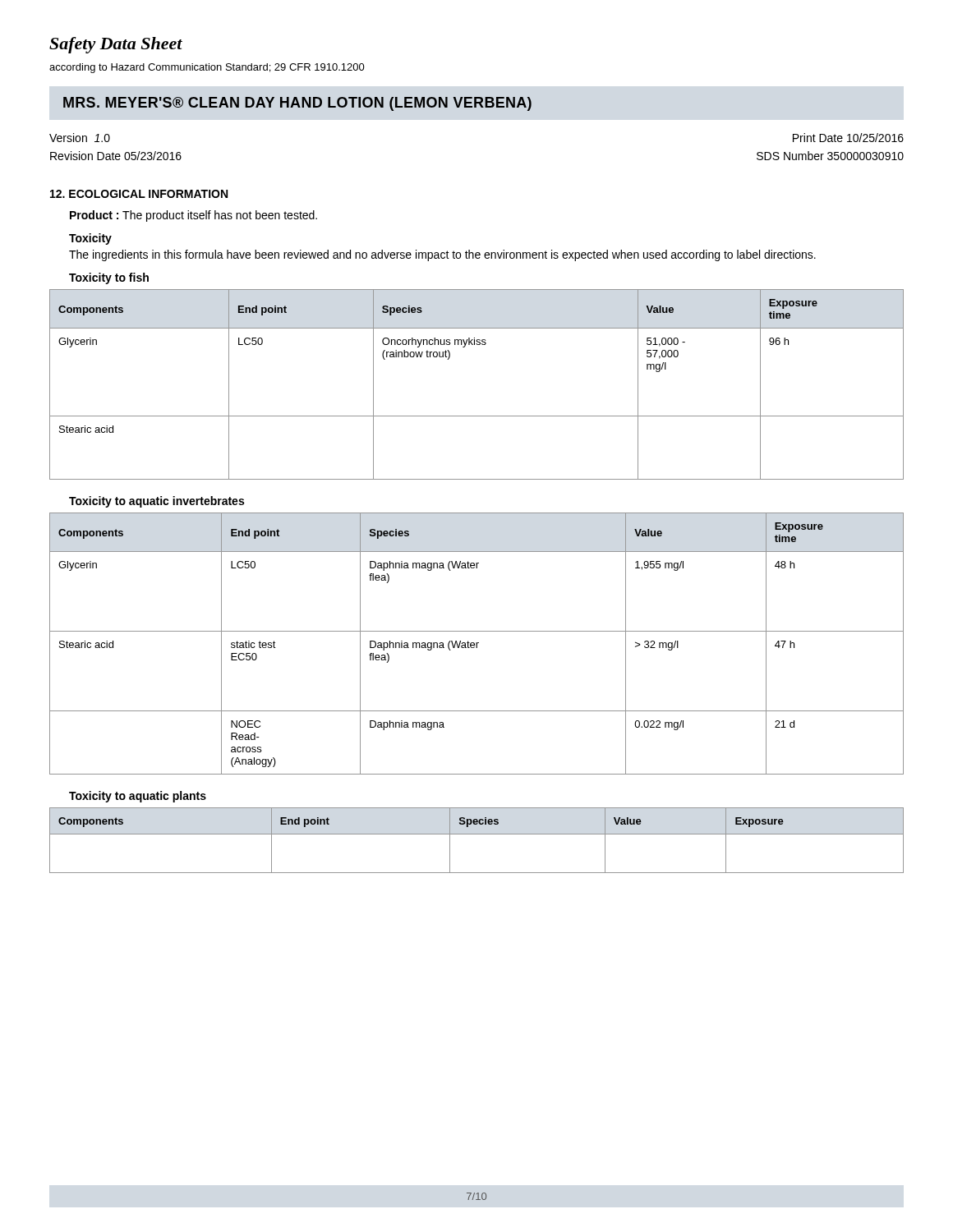Image resolution: width=953 pixels, height=1232 pixels.
Task: Locate the region starting "Toxicity The ingredients in"
Action: [486, 246]
